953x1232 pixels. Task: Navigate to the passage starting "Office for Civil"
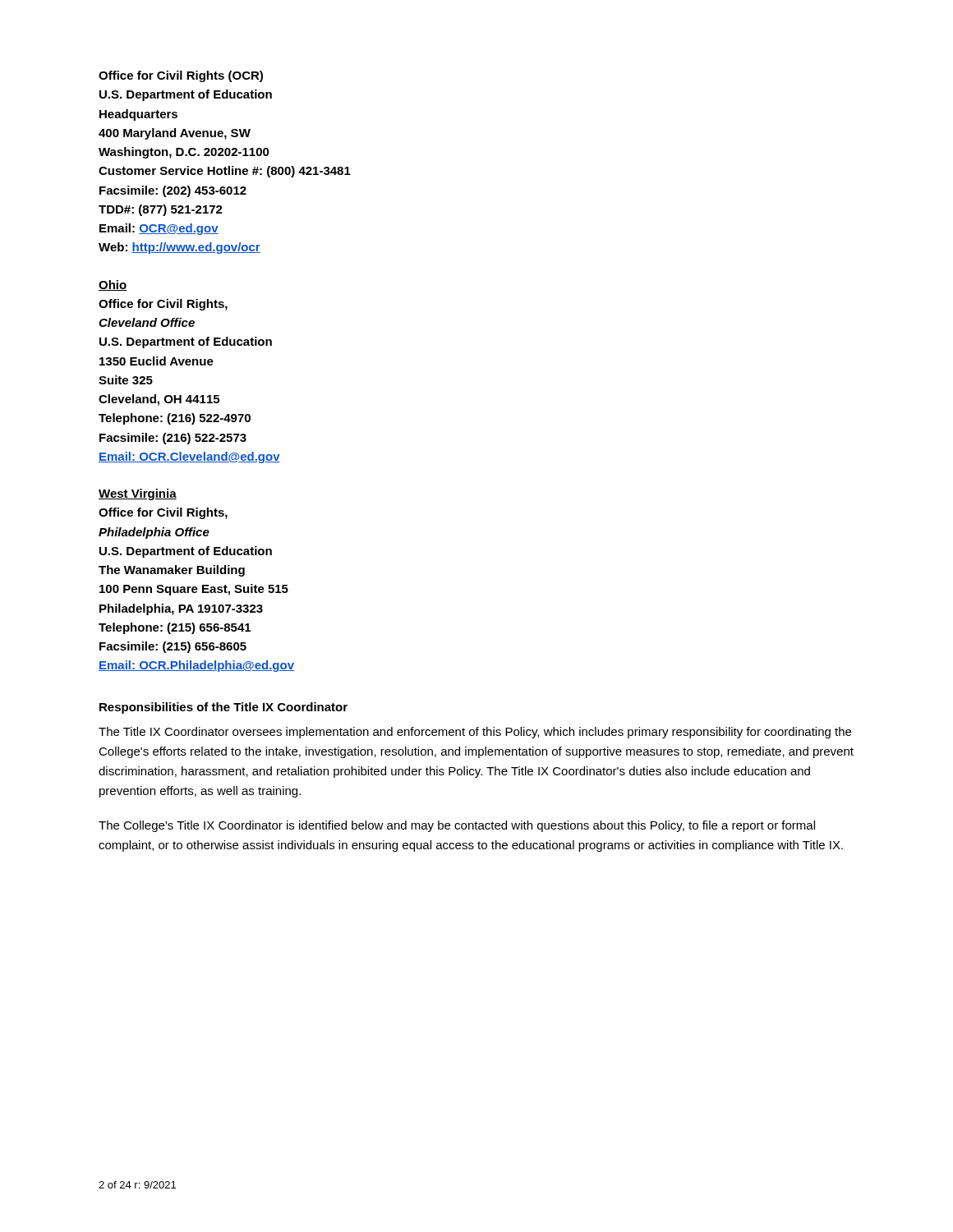[181, 76]
